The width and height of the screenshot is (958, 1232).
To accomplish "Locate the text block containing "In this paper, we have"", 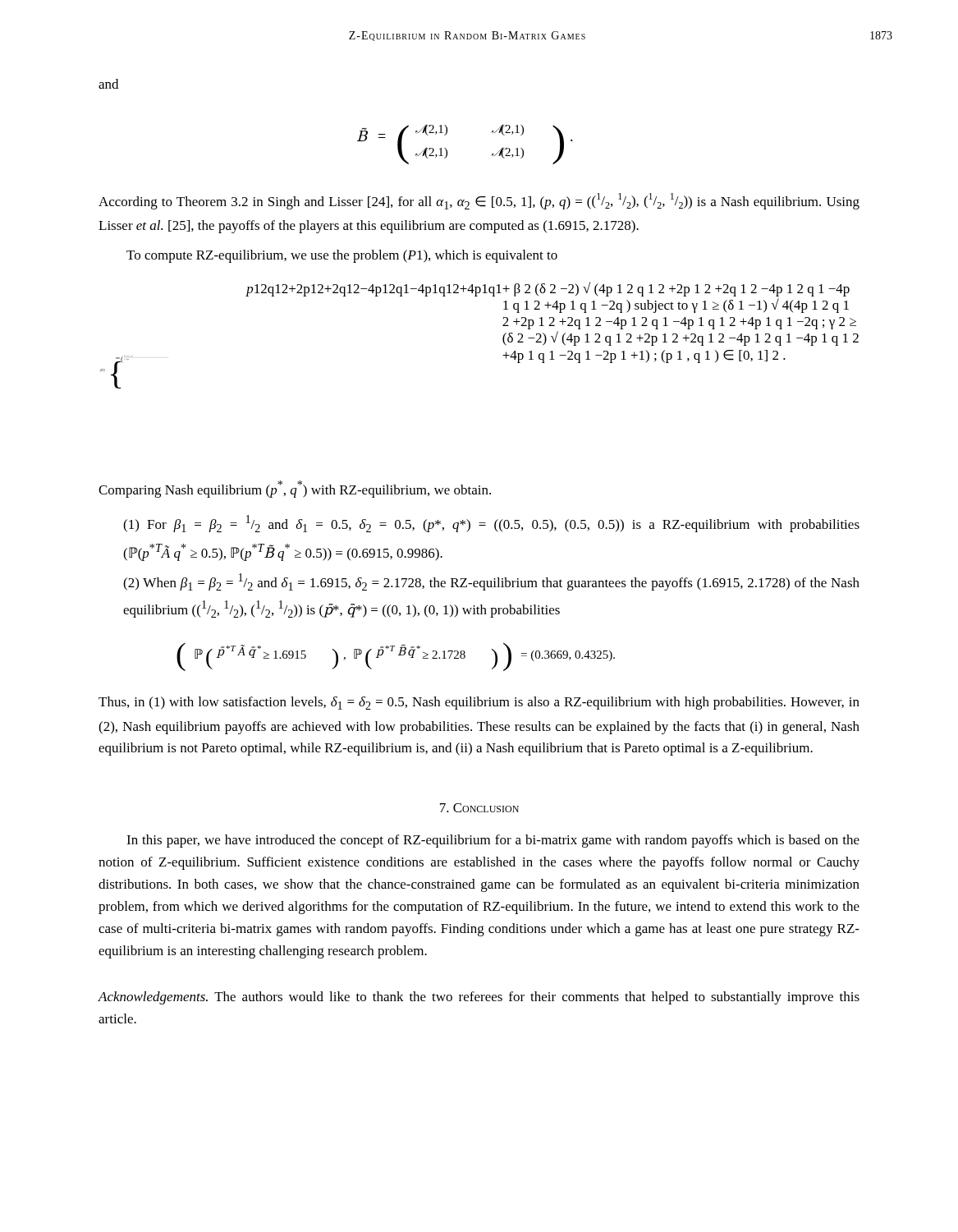I will (x=479, y=895).
